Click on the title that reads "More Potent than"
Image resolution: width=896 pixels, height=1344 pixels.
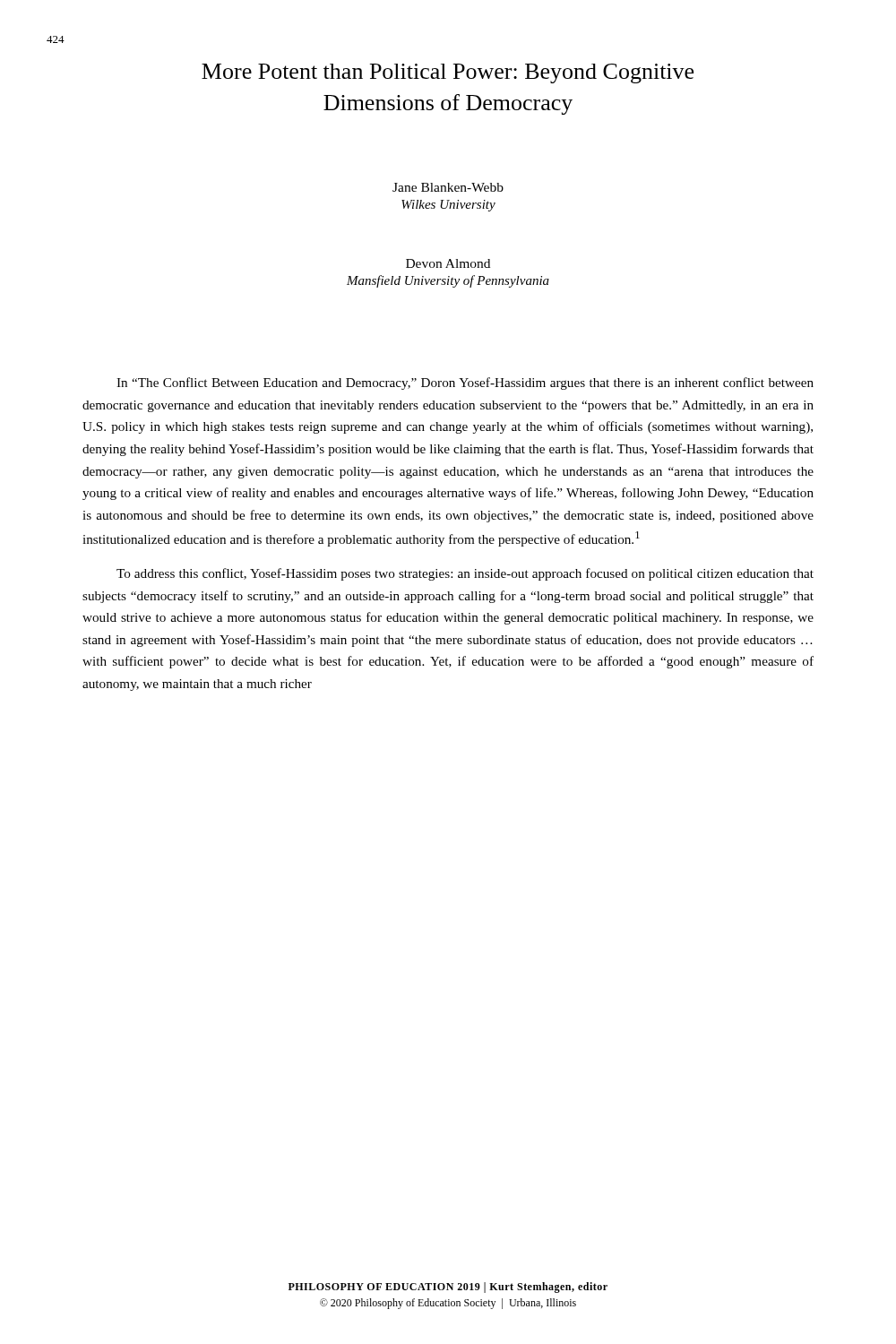coord(448,87)
